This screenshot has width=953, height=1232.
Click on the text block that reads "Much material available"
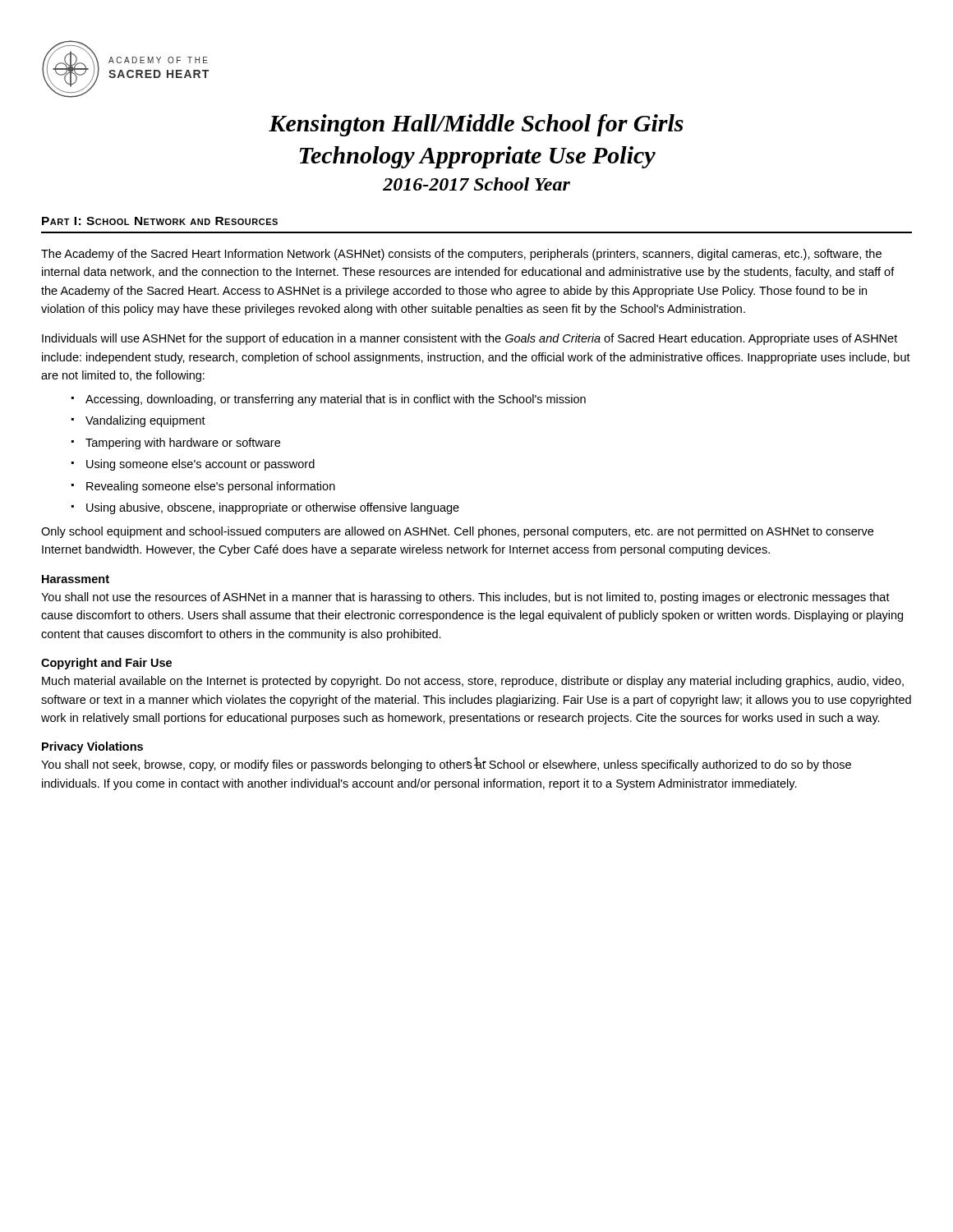[476, 699]
